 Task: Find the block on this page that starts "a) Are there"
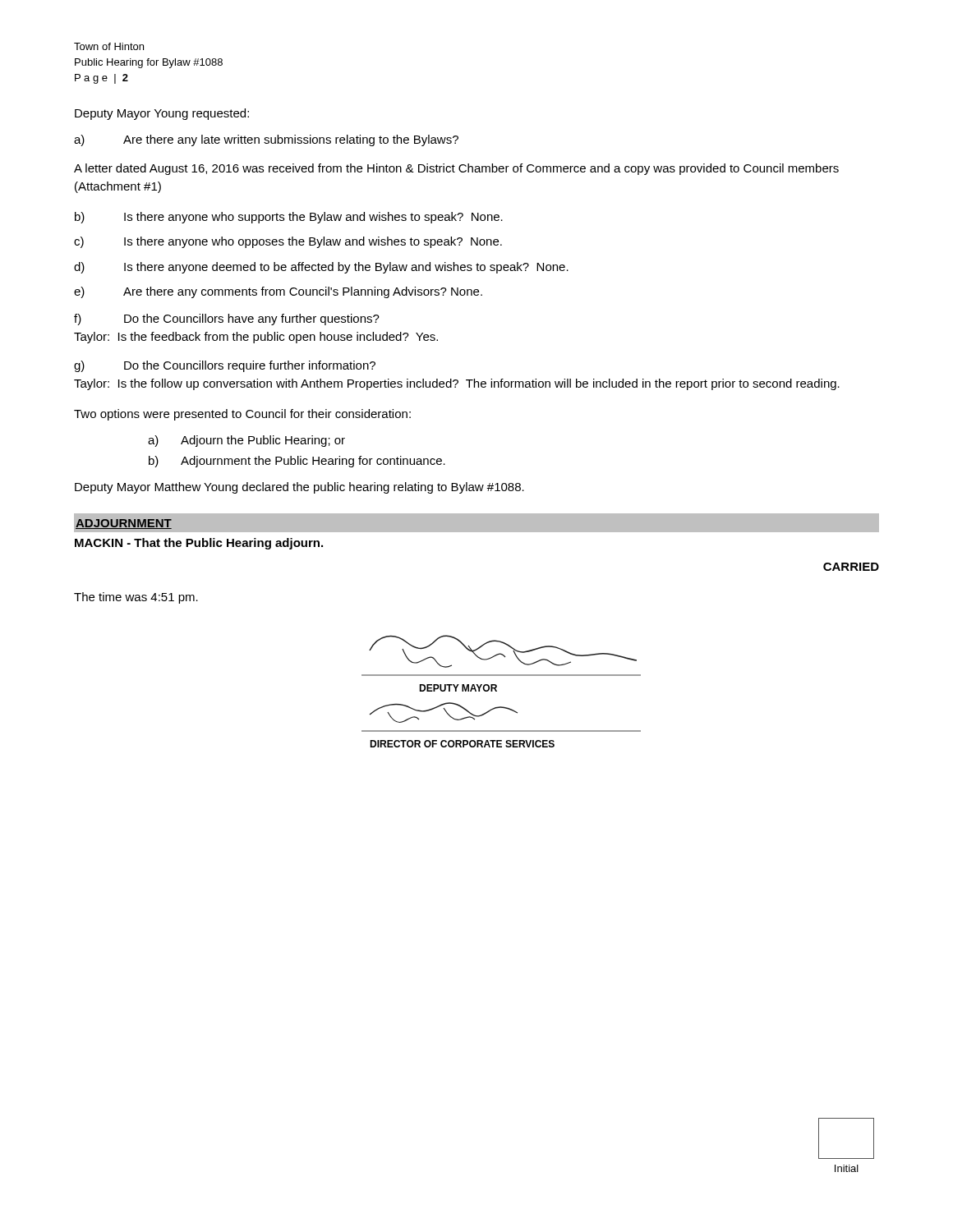(266, 140)
